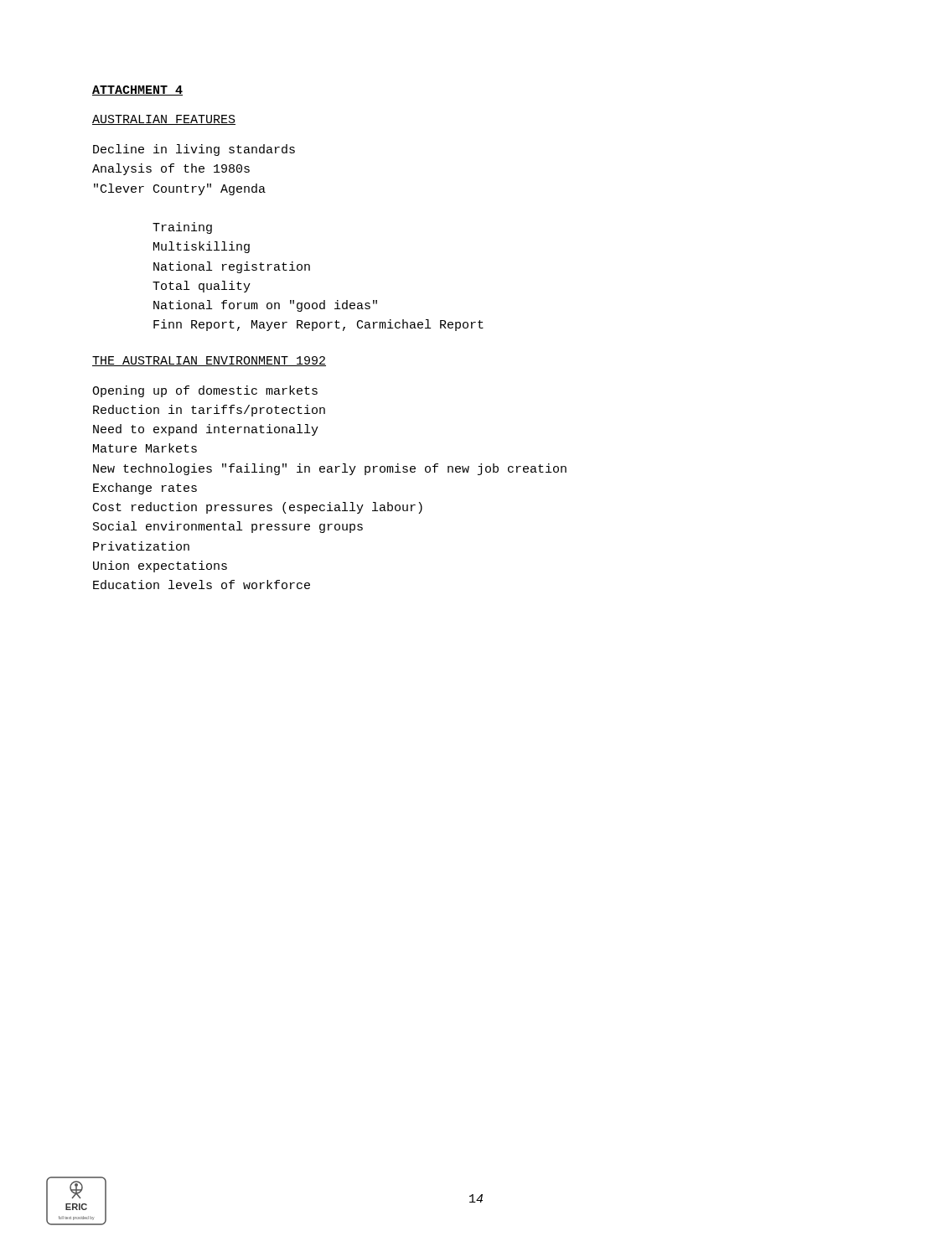The image size is (952, 1257).
Task: Locate the element starting "ATTACHMENT 4"
Action: tap(137, 91)
